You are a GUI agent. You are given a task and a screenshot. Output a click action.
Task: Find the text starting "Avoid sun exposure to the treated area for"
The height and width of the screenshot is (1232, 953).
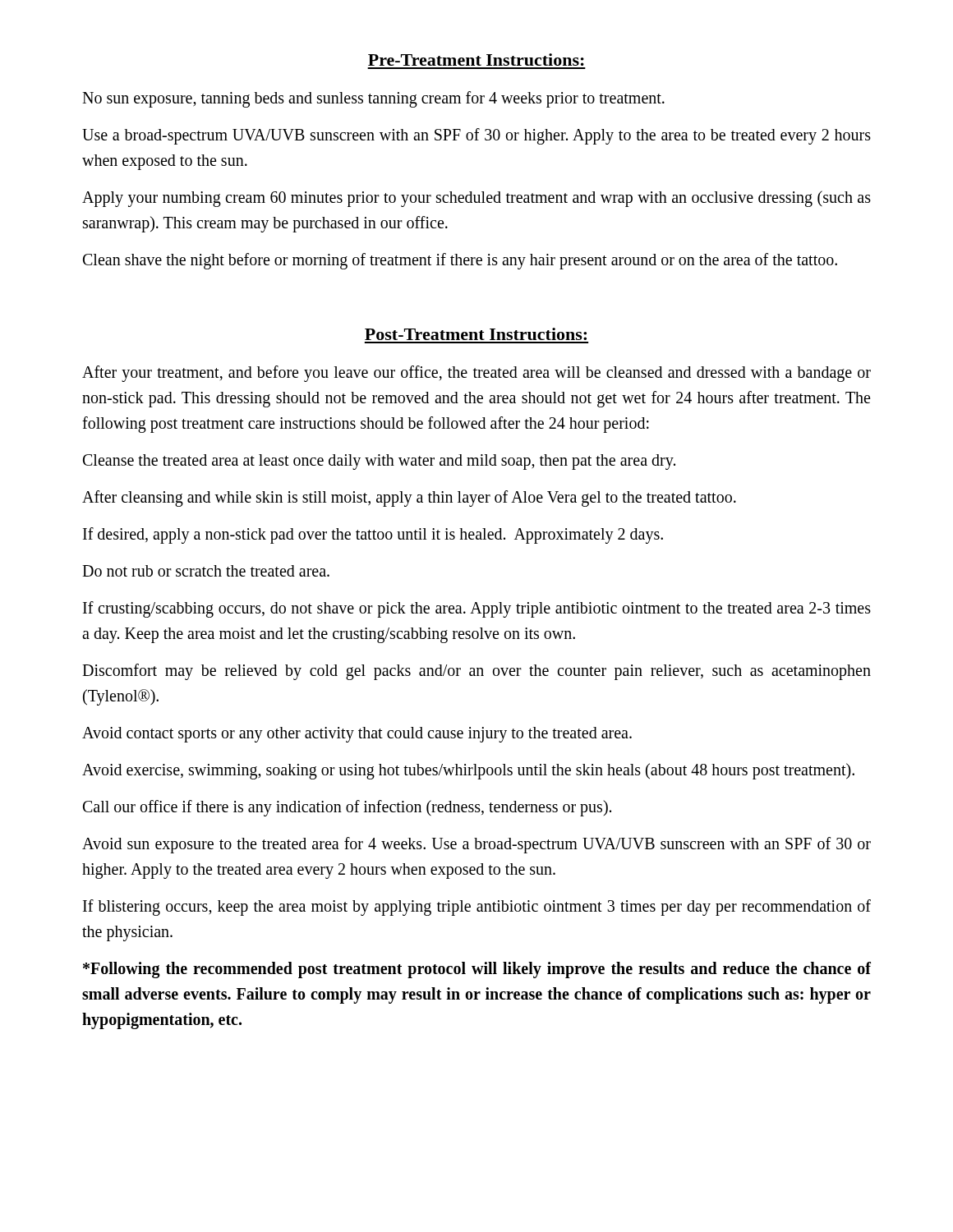pos(476,856)
